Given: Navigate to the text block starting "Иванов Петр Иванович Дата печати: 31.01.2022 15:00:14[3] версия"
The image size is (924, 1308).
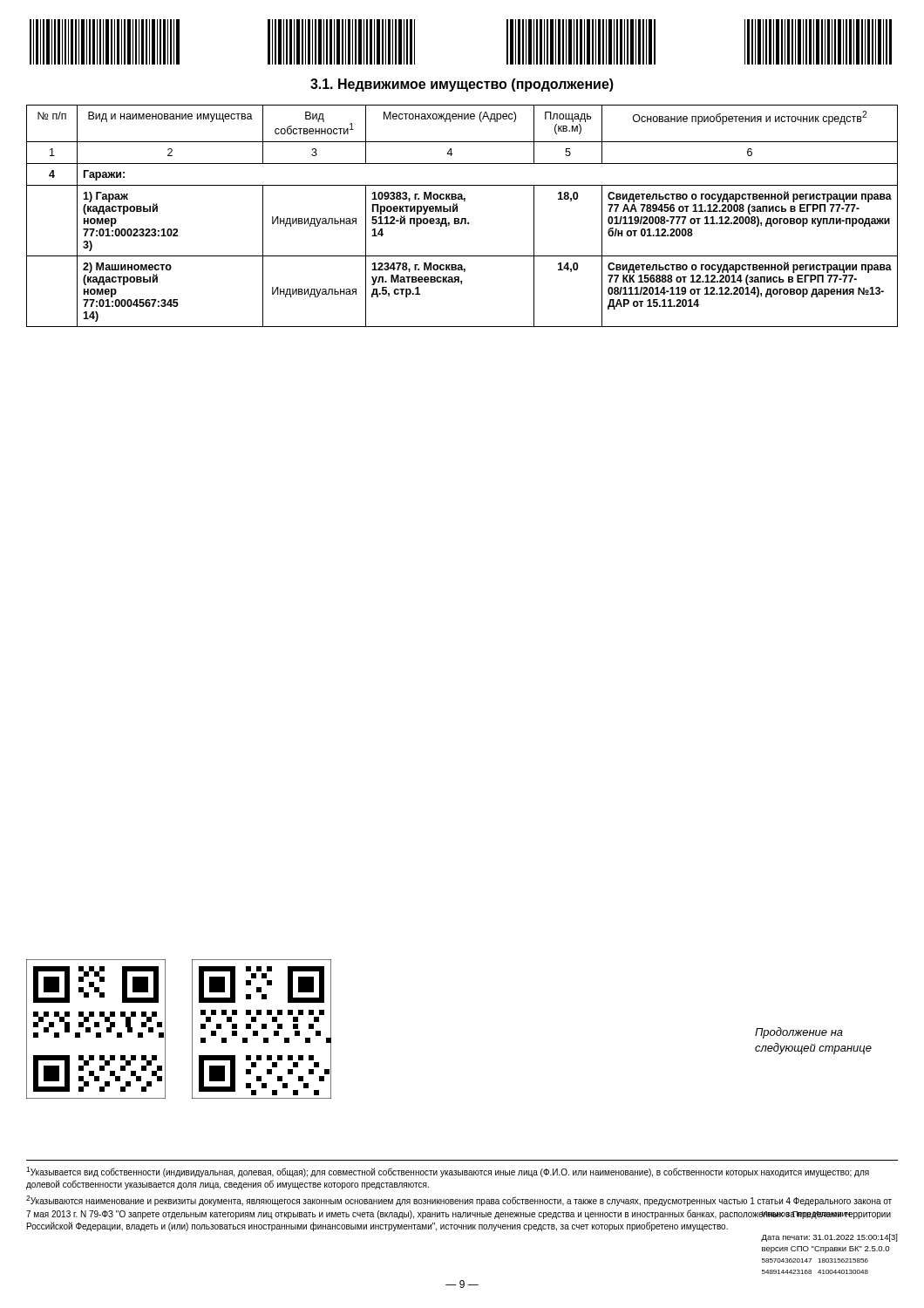Looking at the screenshot, I should (830, 1242).
